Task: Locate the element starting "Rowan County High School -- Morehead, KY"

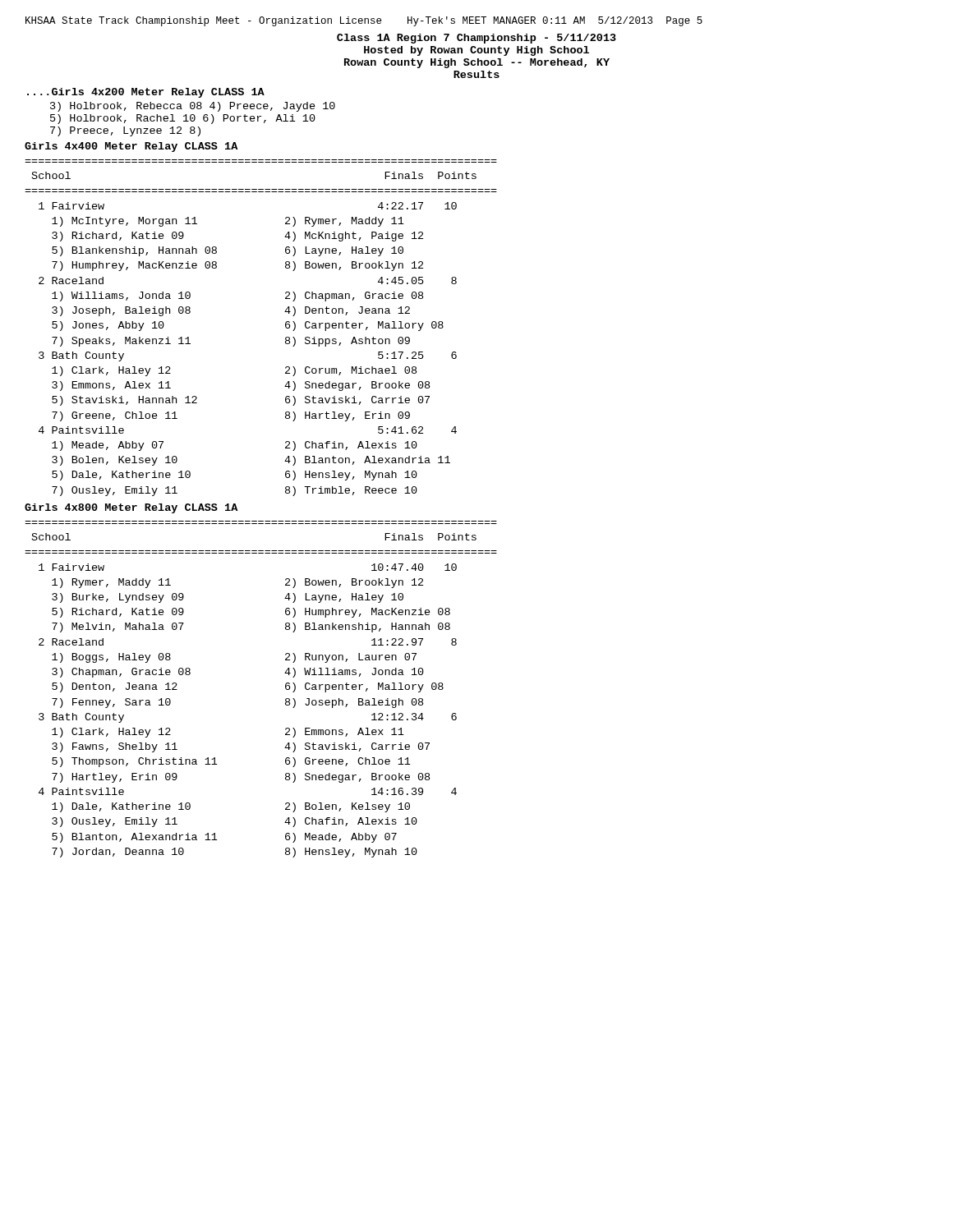Action: click(476, 63)
